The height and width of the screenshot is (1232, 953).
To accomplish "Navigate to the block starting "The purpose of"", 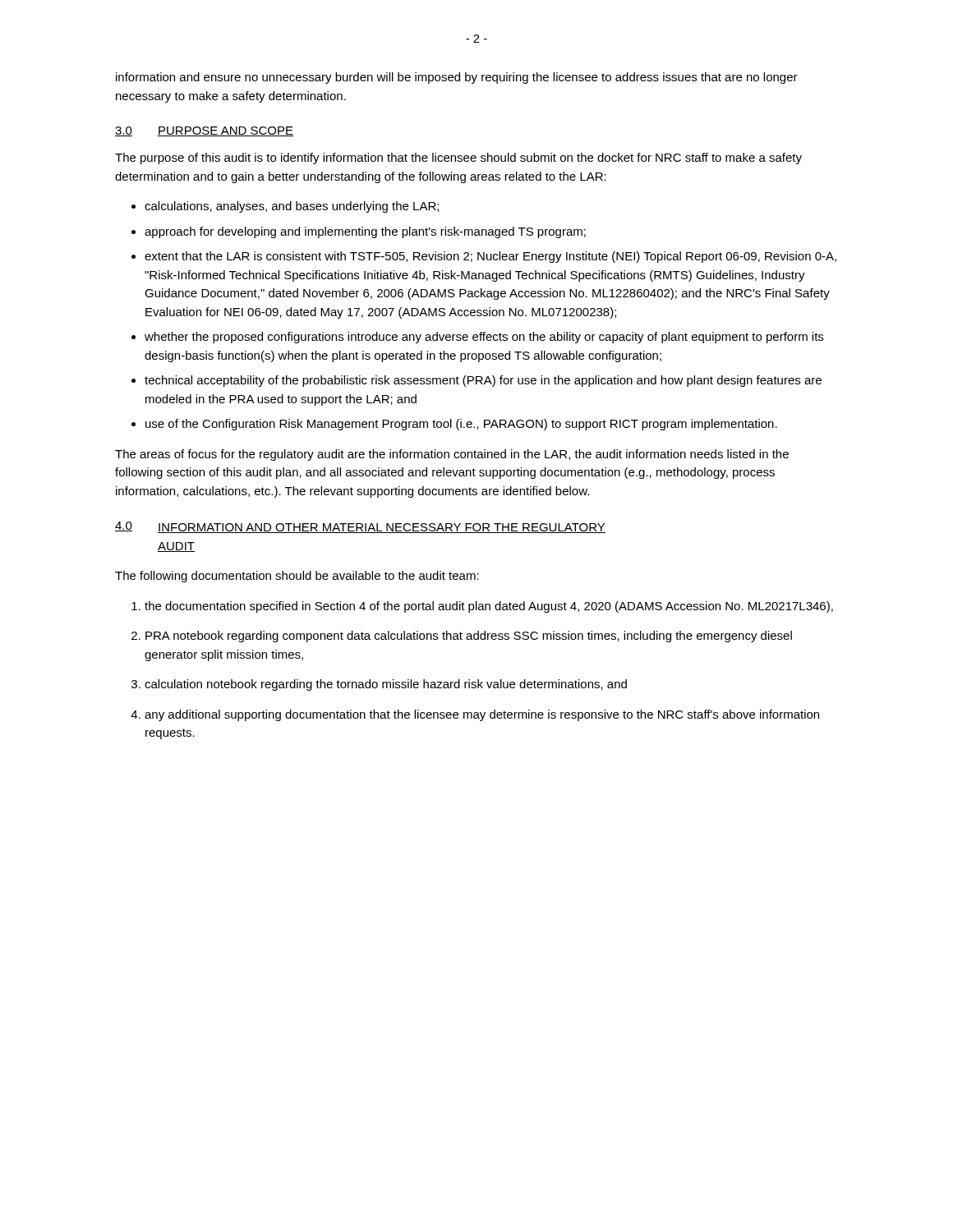I will (x=458, y=167).
